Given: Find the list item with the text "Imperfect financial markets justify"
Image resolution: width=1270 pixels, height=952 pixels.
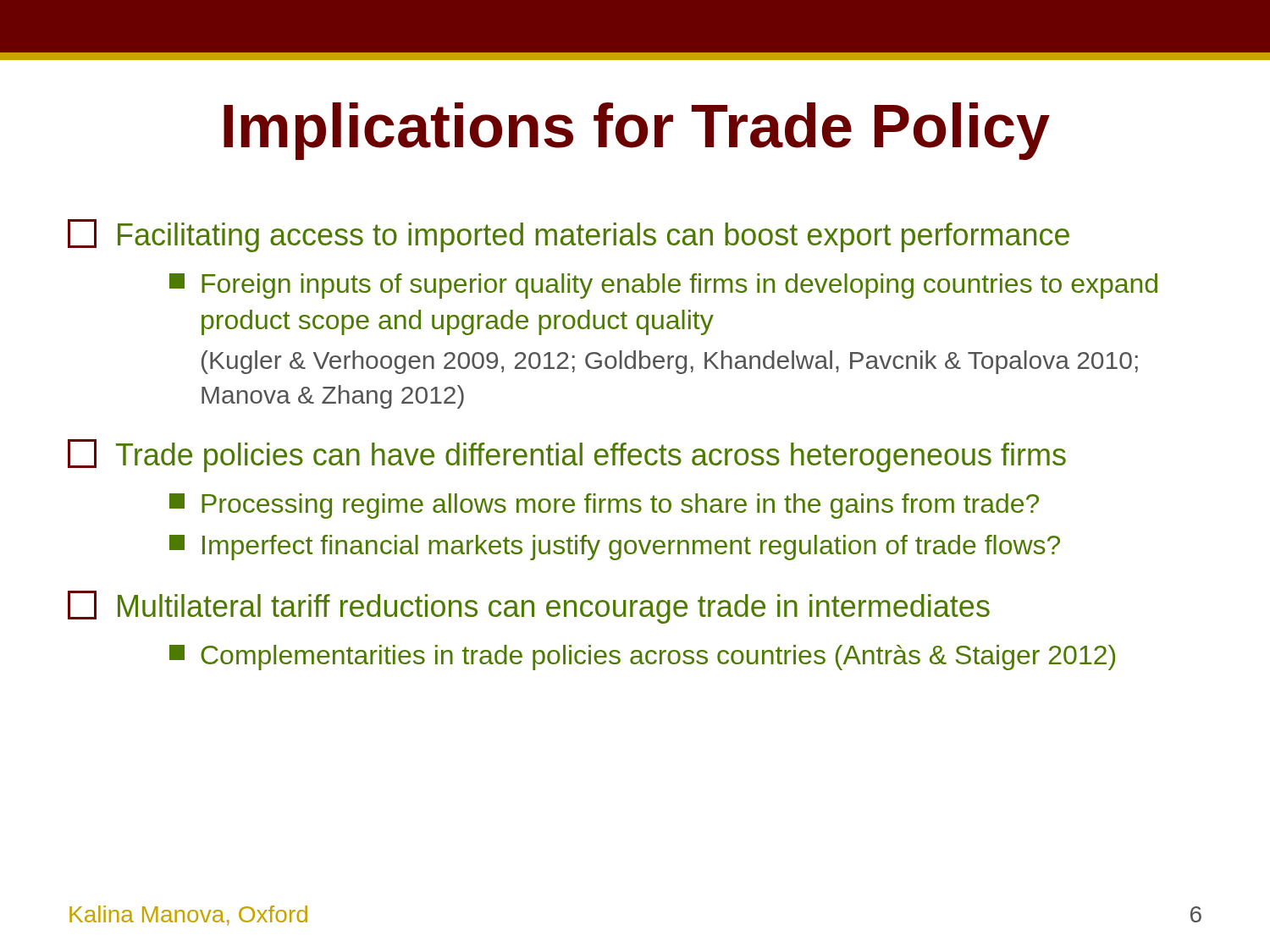Looking at the screenshot, I should [x=615, y=546].
